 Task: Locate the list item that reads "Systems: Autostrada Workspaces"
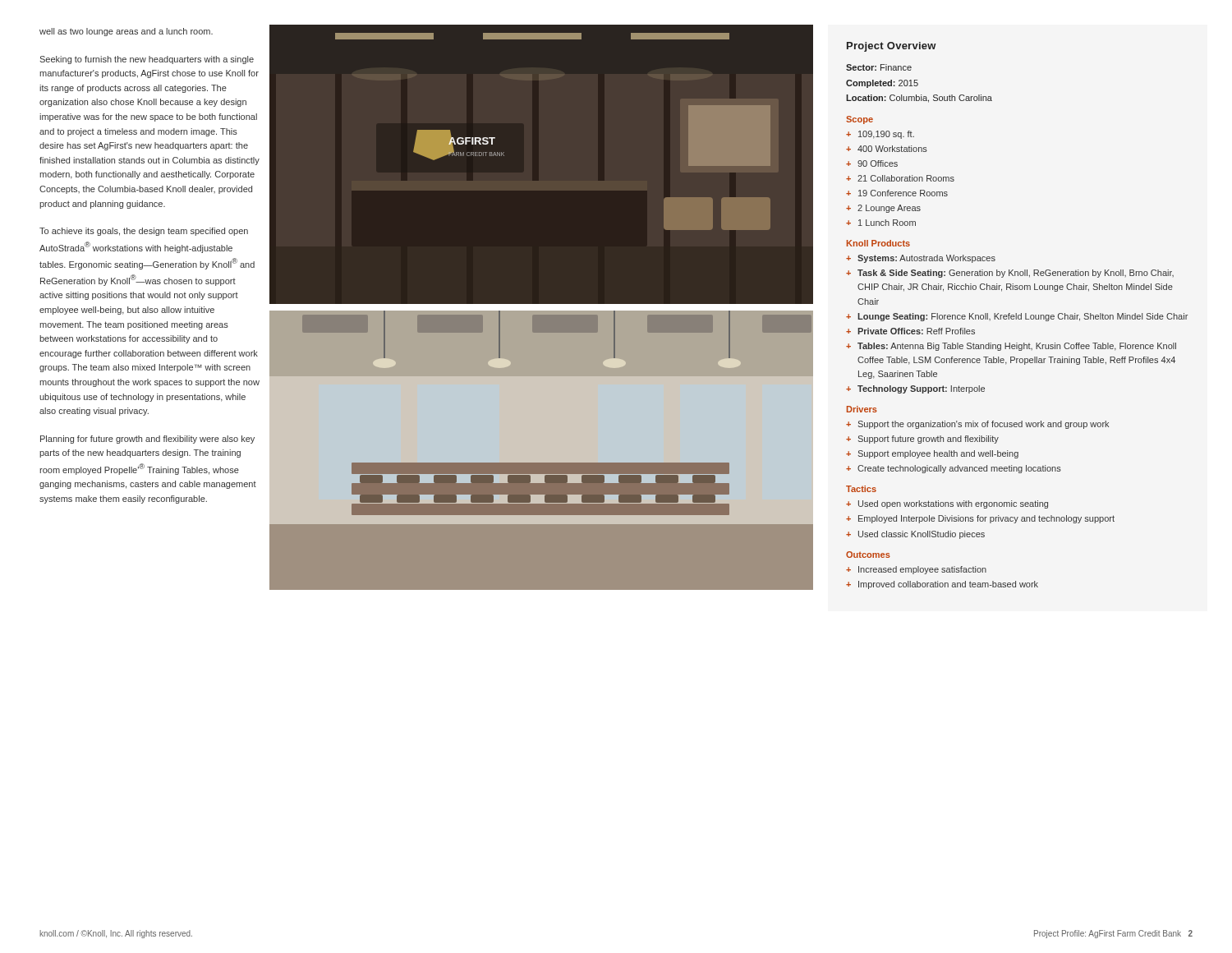[x=926, y=258]
